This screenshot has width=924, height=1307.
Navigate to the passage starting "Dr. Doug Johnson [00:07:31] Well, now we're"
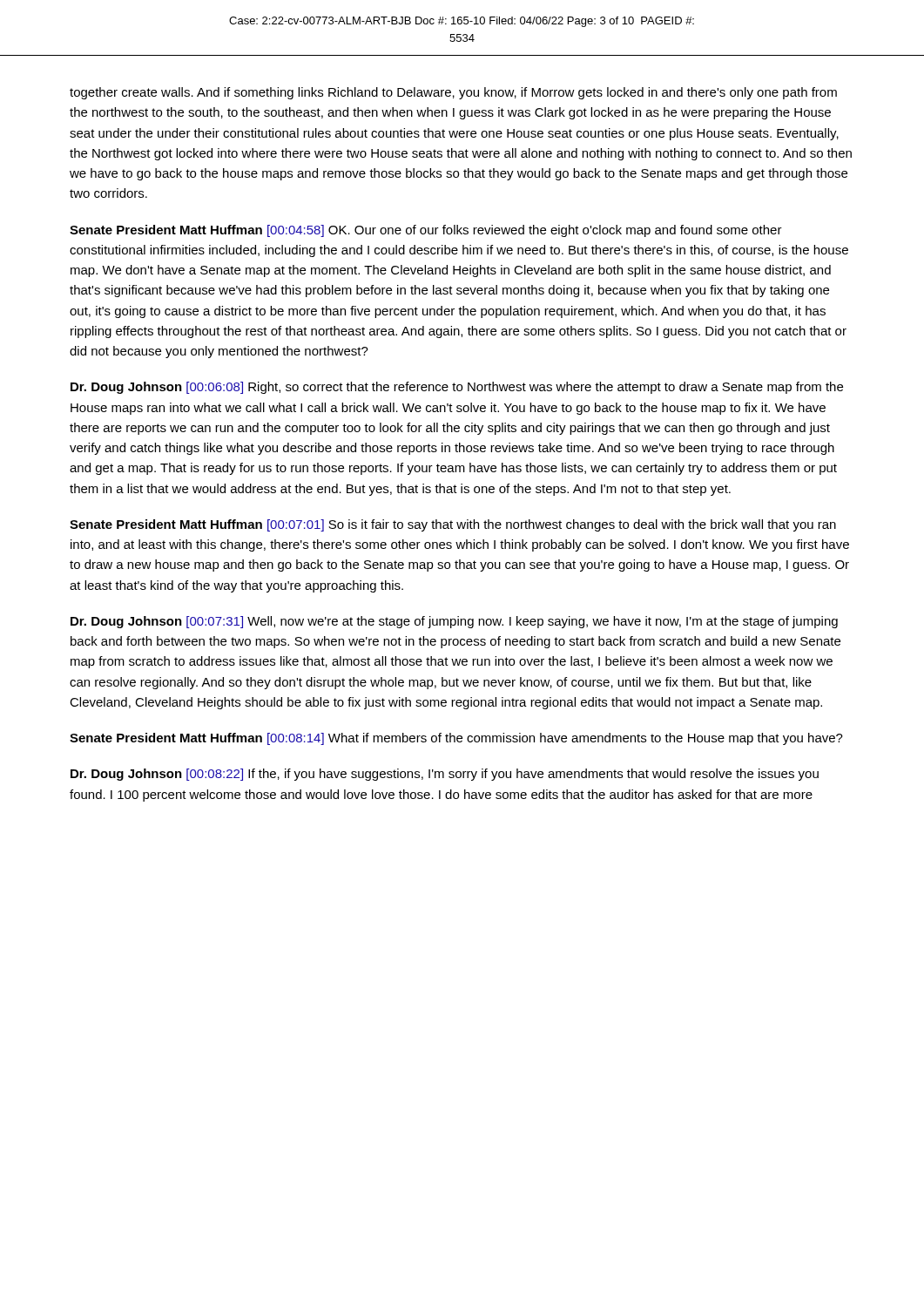tap(455, 661)
